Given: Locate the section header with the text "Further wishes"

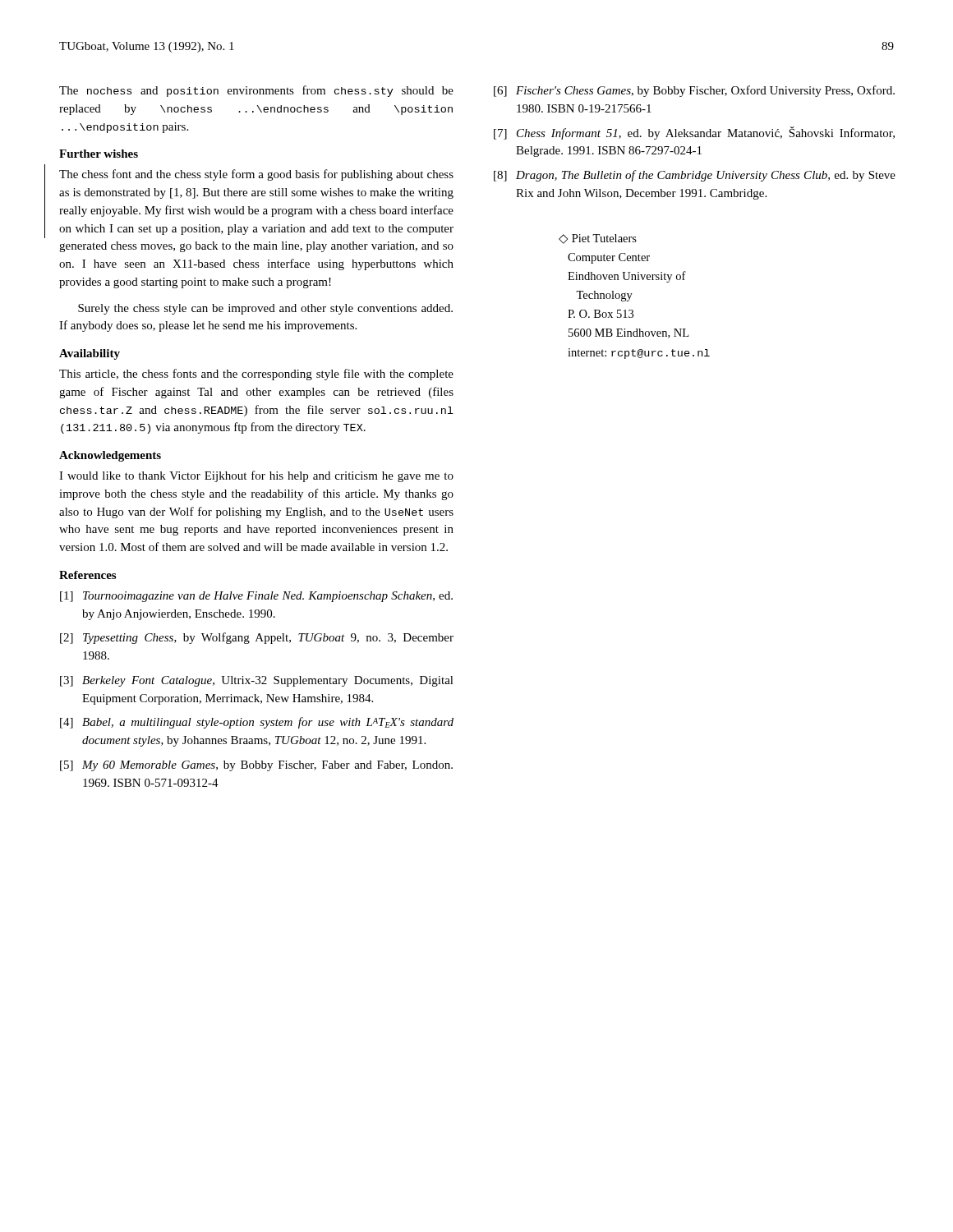Looking at the screenshot, I should 99,154.
